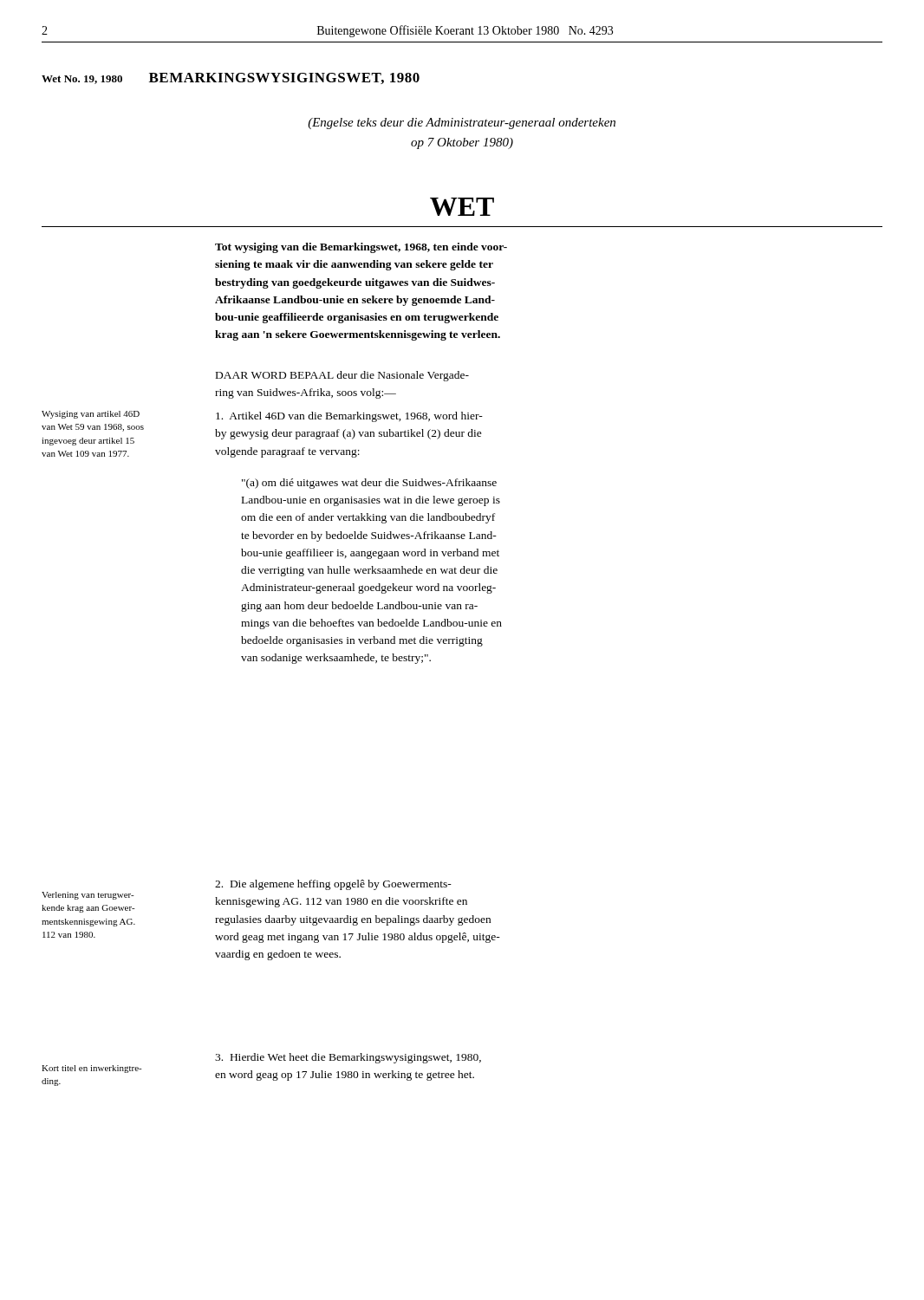Image resolution: width=924 pixels, height=1300 pixels.
Task: Find the block starting "Wysiging van artikel 46D"
Action: (x=93, y=433)
